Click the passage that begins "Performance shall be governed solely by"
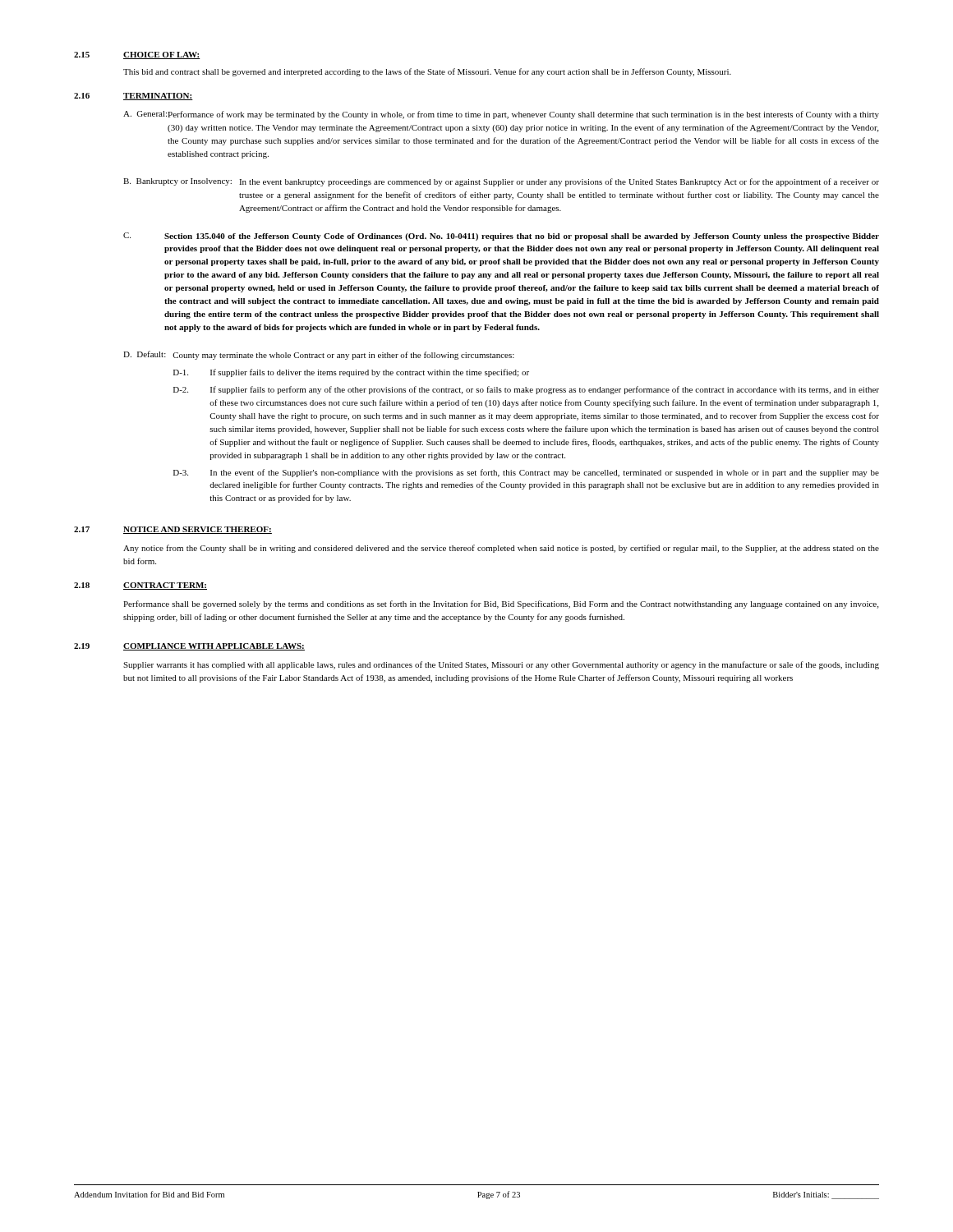Image resolution: width=953 pixels, height=1232 pixels. click(x=476, y=611)
